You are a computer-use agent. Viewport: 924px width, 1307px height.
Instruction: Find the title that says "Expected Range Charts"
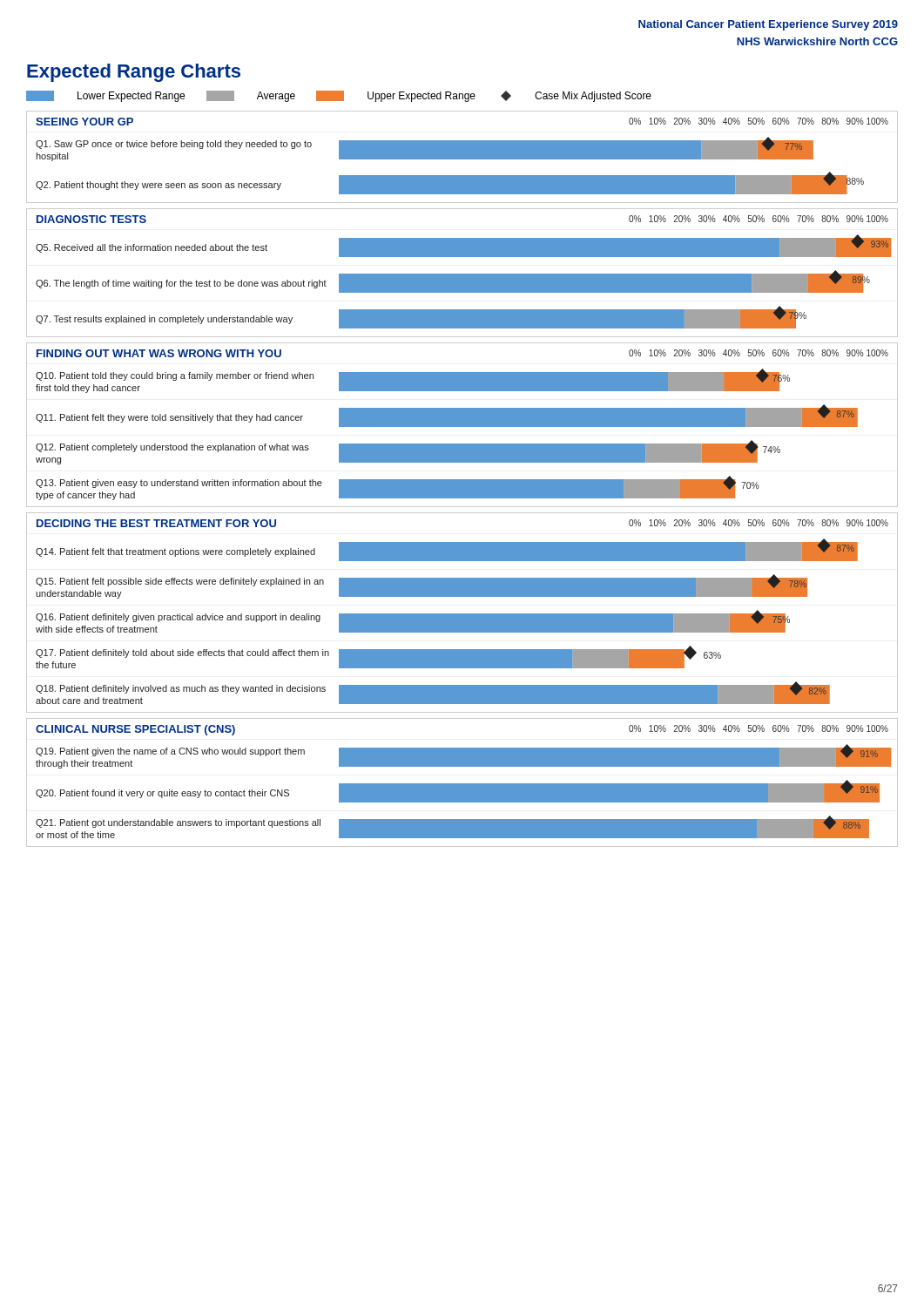(x=134, y=71)
